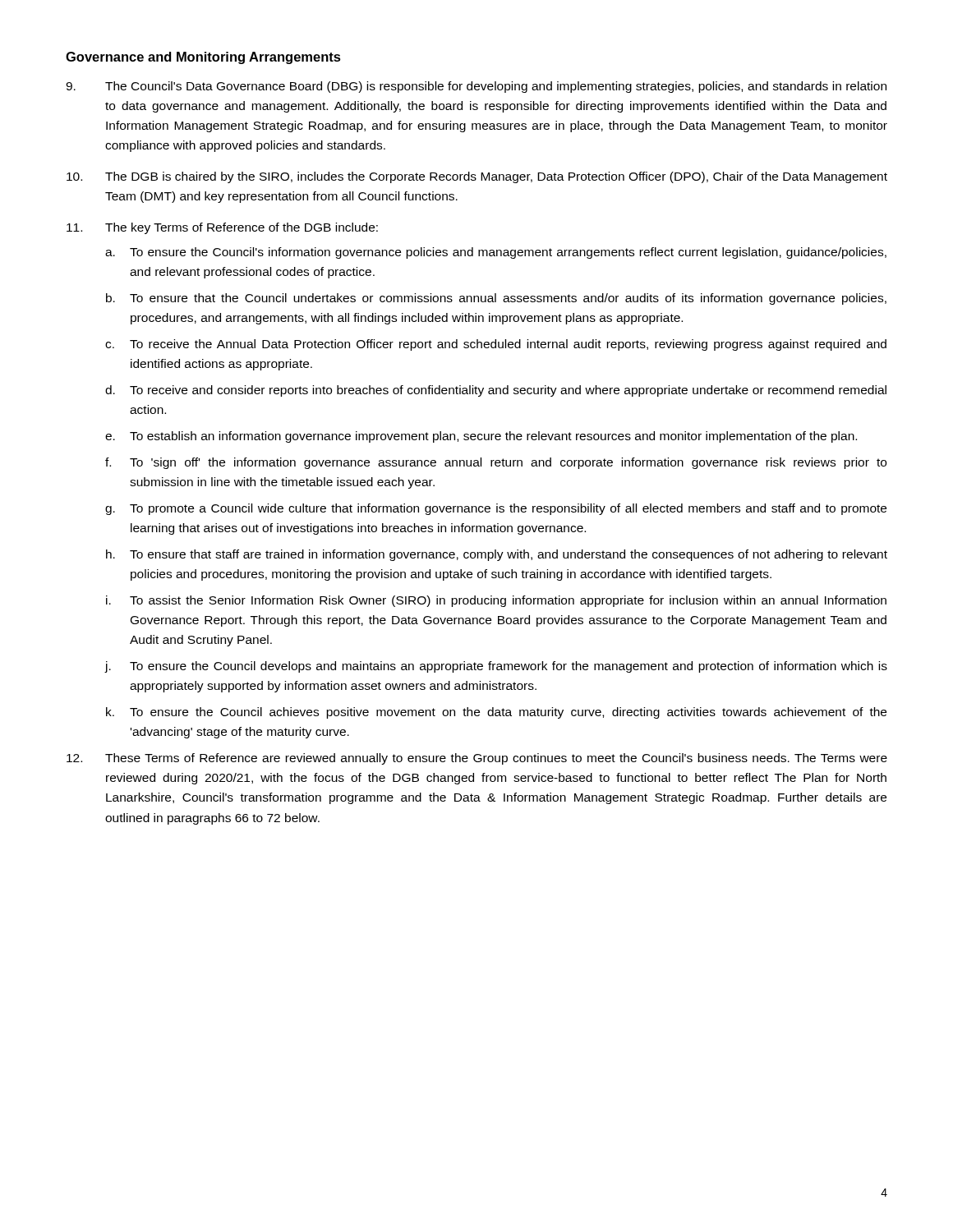Find the text block starting "h. To ensure that staff are trained"
Viewport: 953px width, 1232px height.
pyautogui.click(x=496, y=565)
